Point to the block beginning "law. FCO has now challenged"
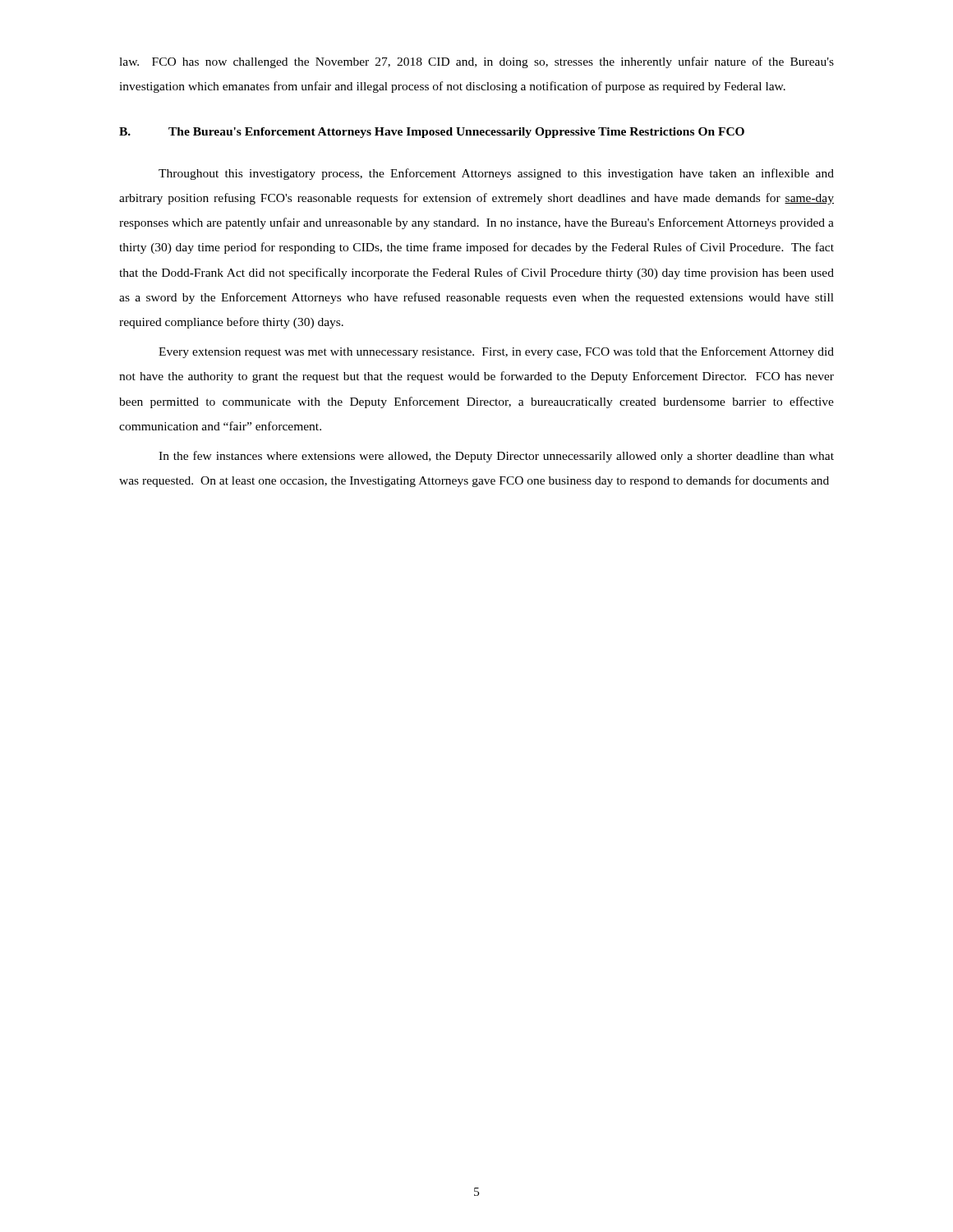 coord(476,74)
